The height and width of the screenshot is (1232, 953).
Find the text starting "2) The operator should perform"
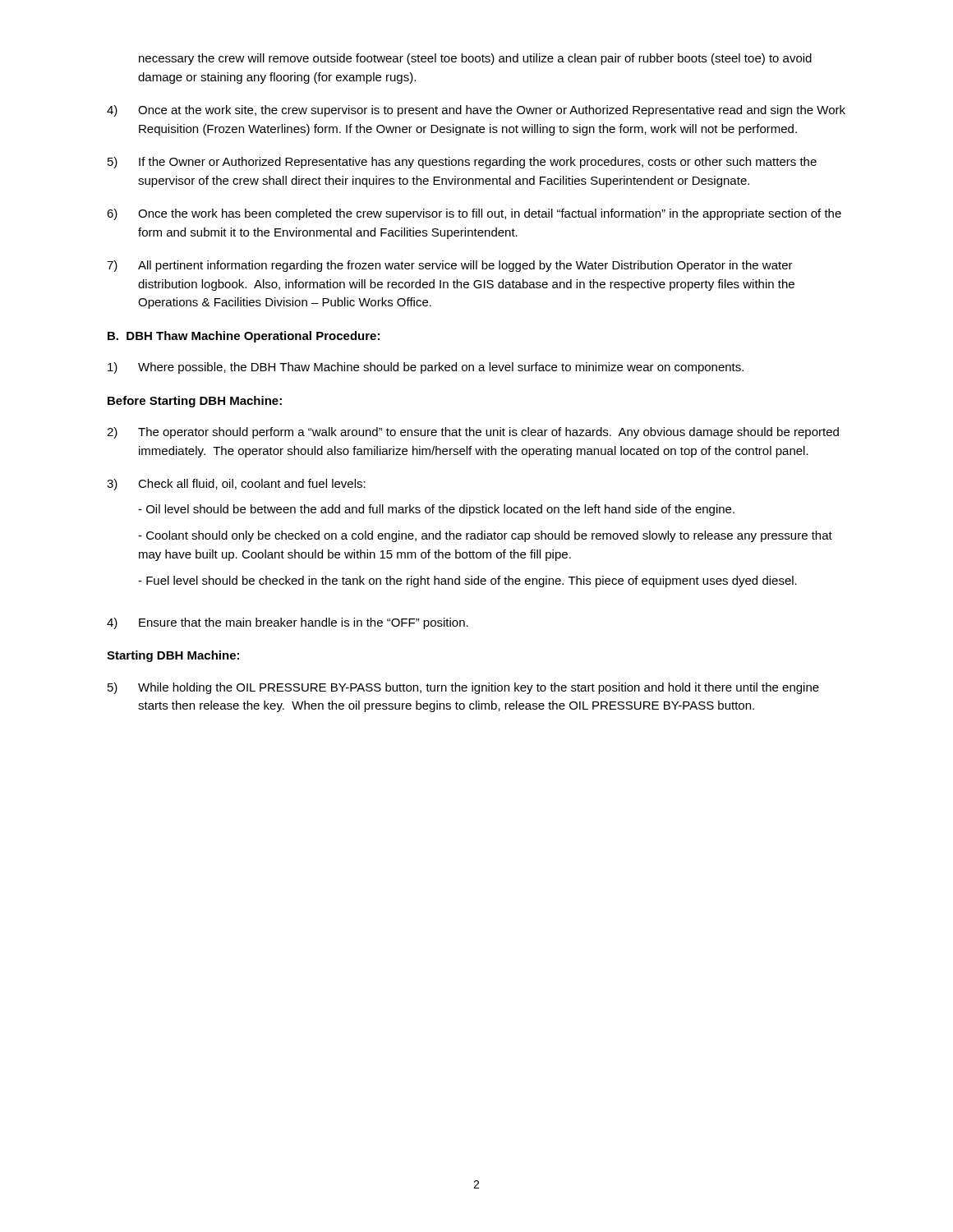[x=476, y=441]
